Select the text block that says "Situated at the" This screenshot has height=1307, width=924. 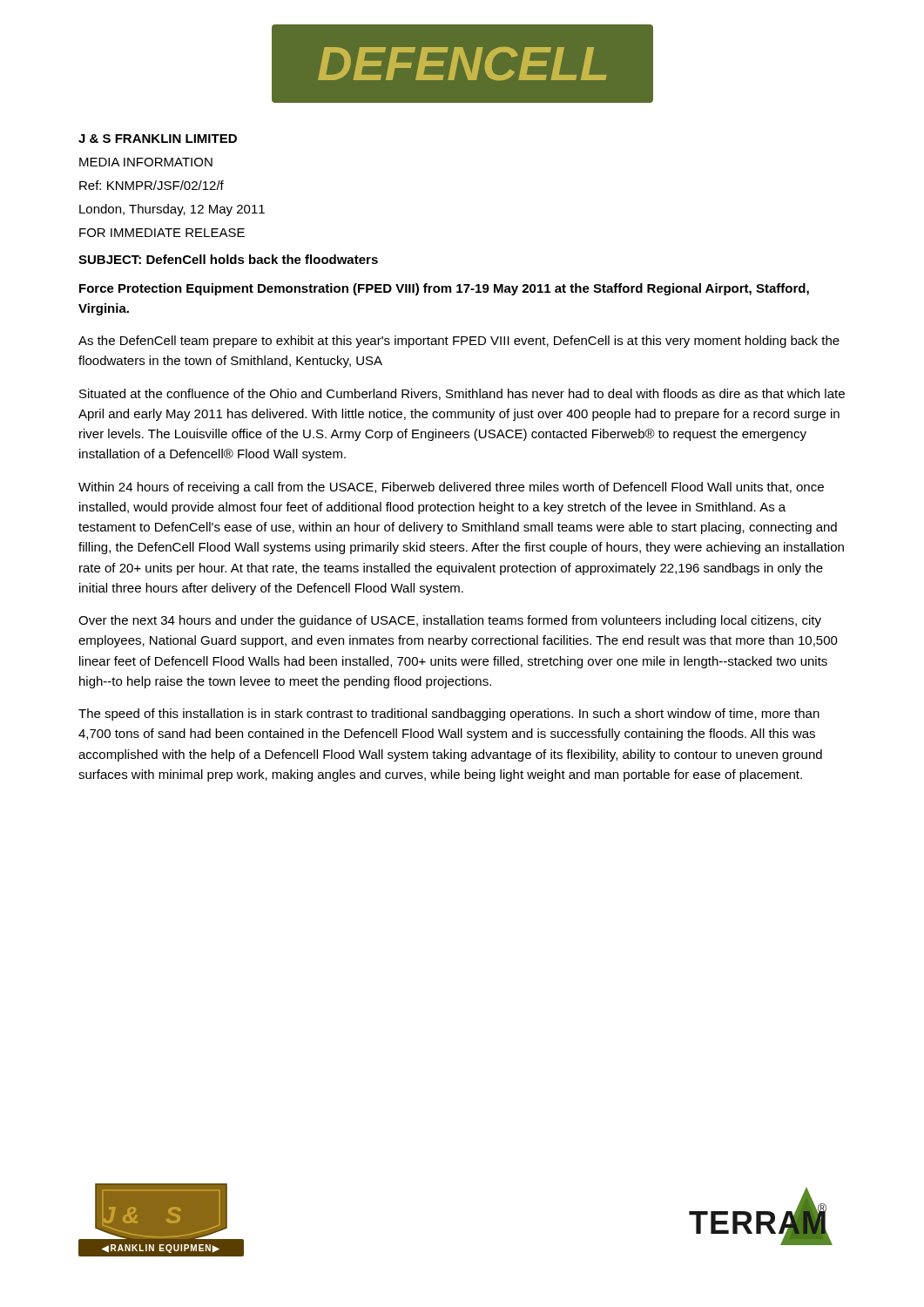coord(462,423)
